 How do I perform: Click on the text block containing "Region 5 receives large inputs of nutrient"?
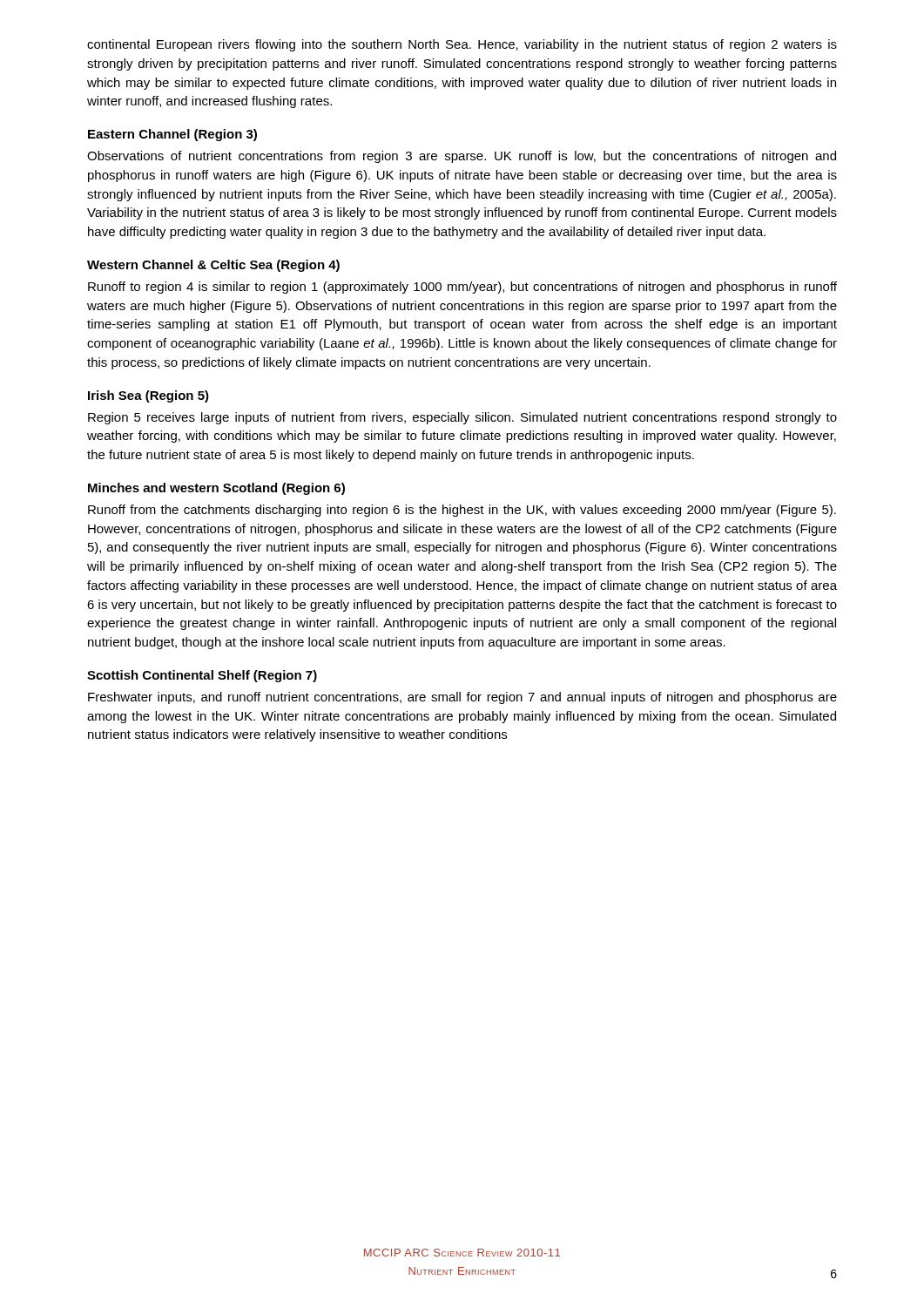[462, 435]
